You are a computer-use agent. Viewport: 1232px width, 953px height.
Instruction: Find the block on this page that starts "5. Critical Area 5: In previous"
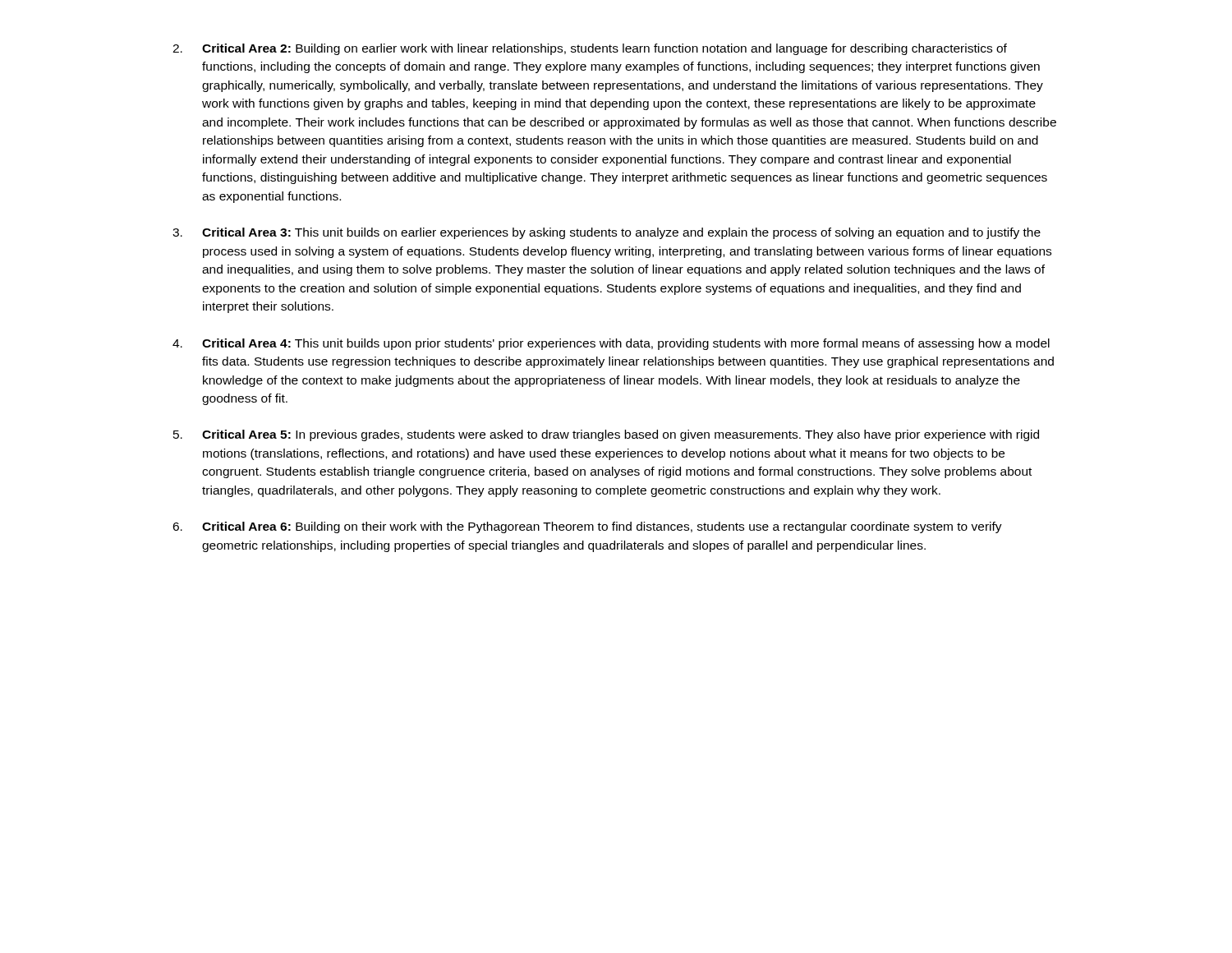coord(616,463)
